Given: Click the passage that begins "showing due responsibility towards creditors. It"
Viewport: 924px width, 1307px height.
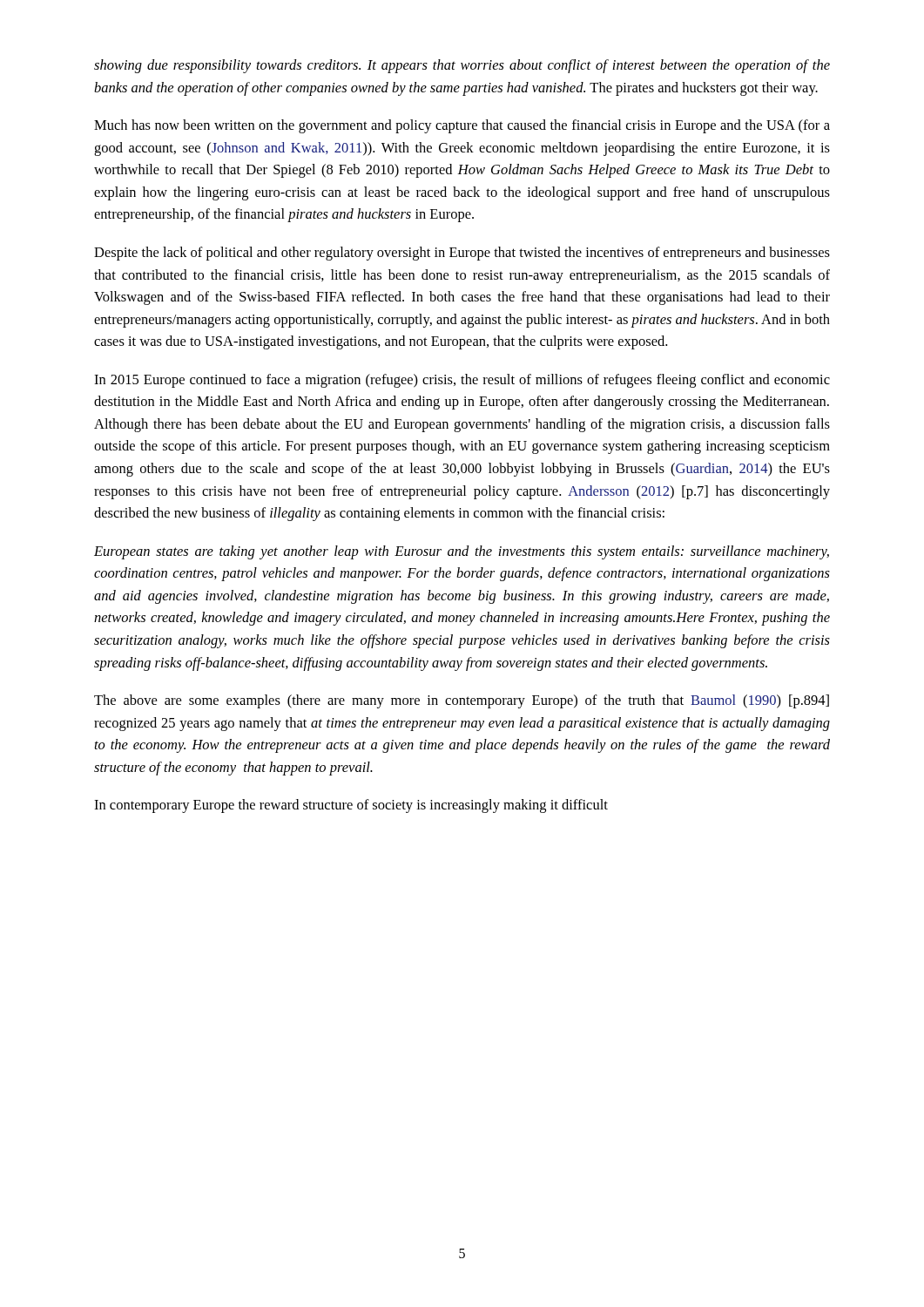Looking at the screenshot, I should (x=462, y=76).
